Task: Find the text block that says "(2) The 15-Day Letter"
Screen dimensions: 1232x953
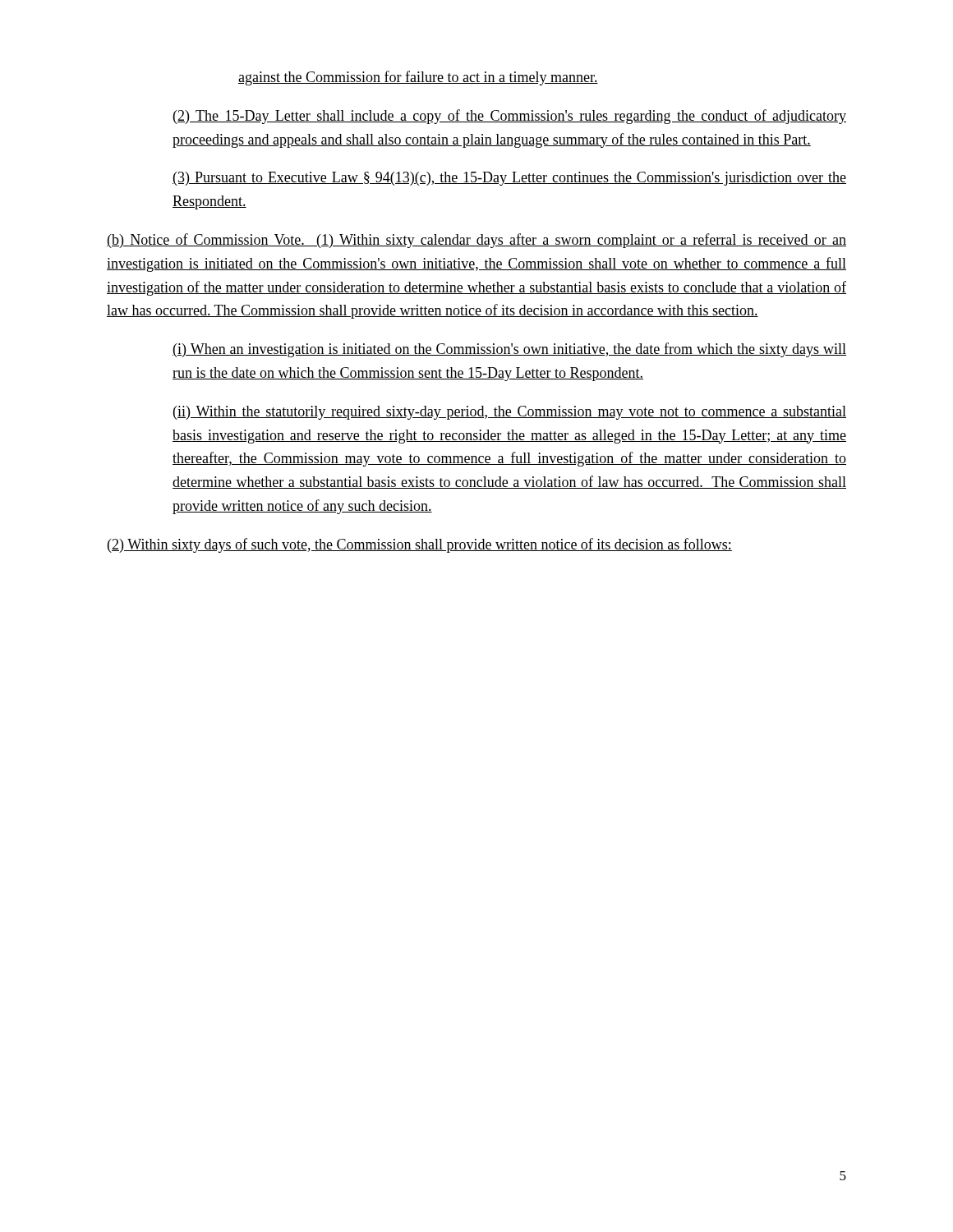Action: [x=509, y=128]
